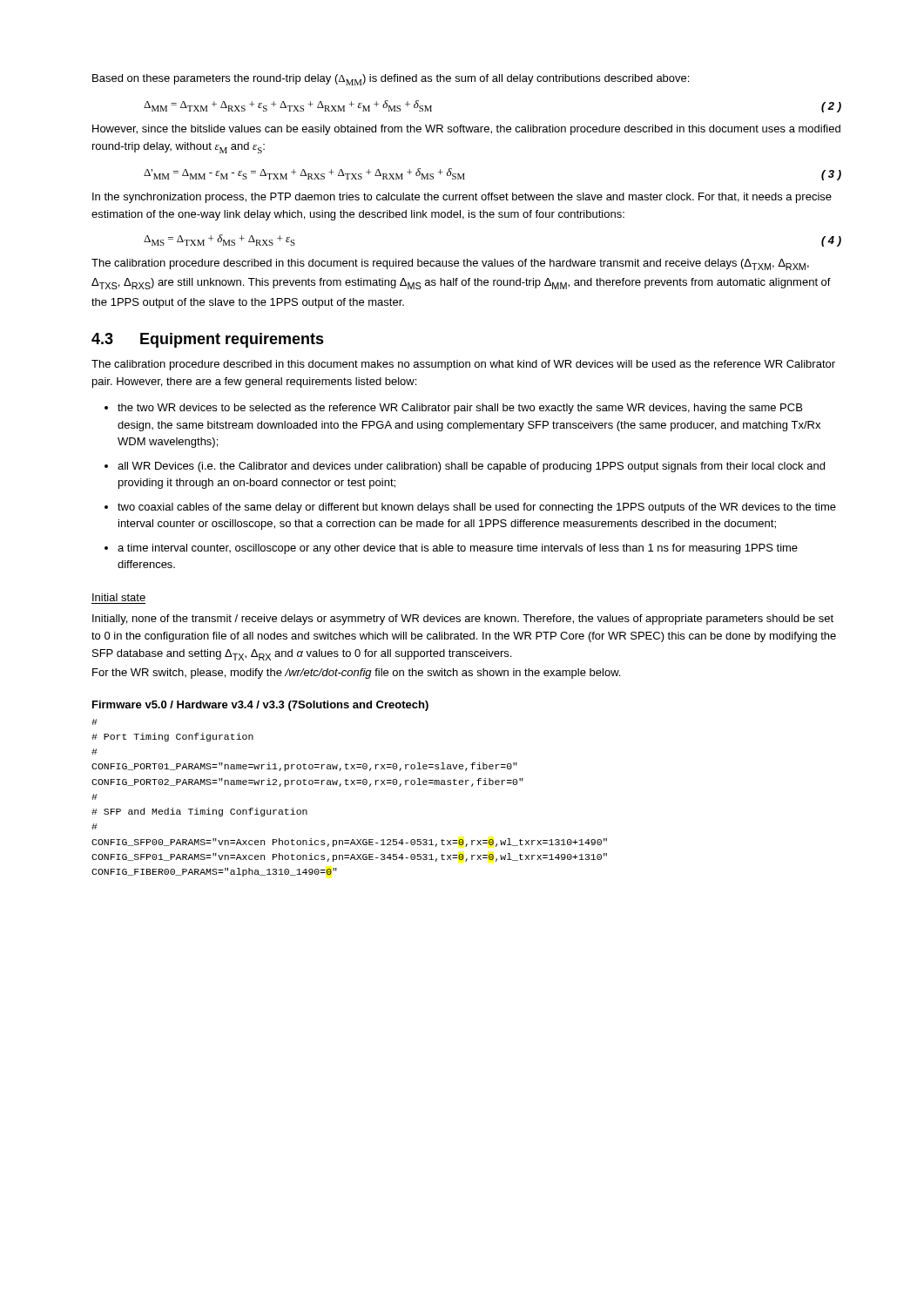Point to the block beginning "However, since the bitslide values can be"
Viewport: 924px width, 1307px height.
coord(466,138)
